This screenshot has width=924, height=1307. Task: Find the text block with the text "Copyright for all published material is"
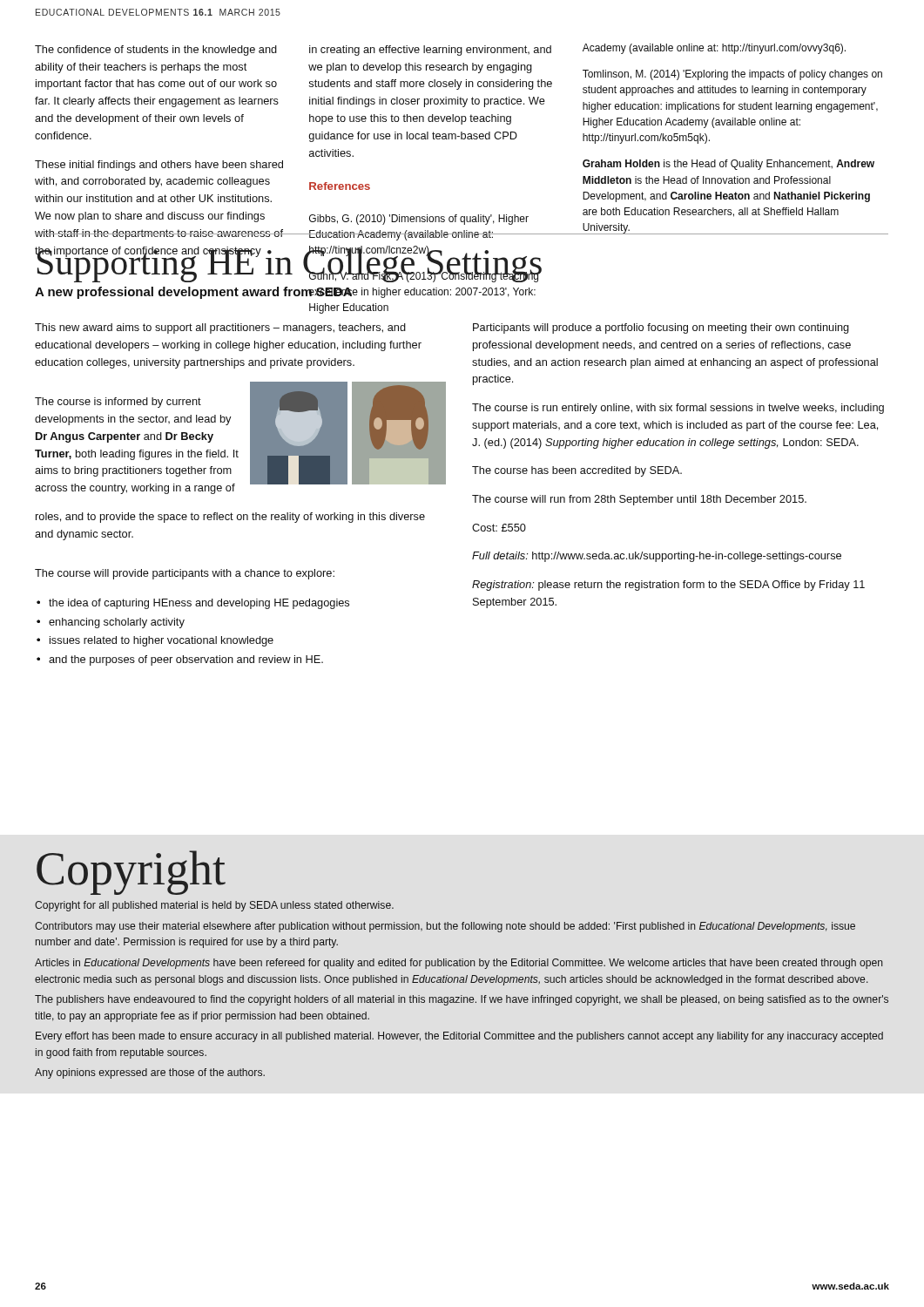[214, 906]
